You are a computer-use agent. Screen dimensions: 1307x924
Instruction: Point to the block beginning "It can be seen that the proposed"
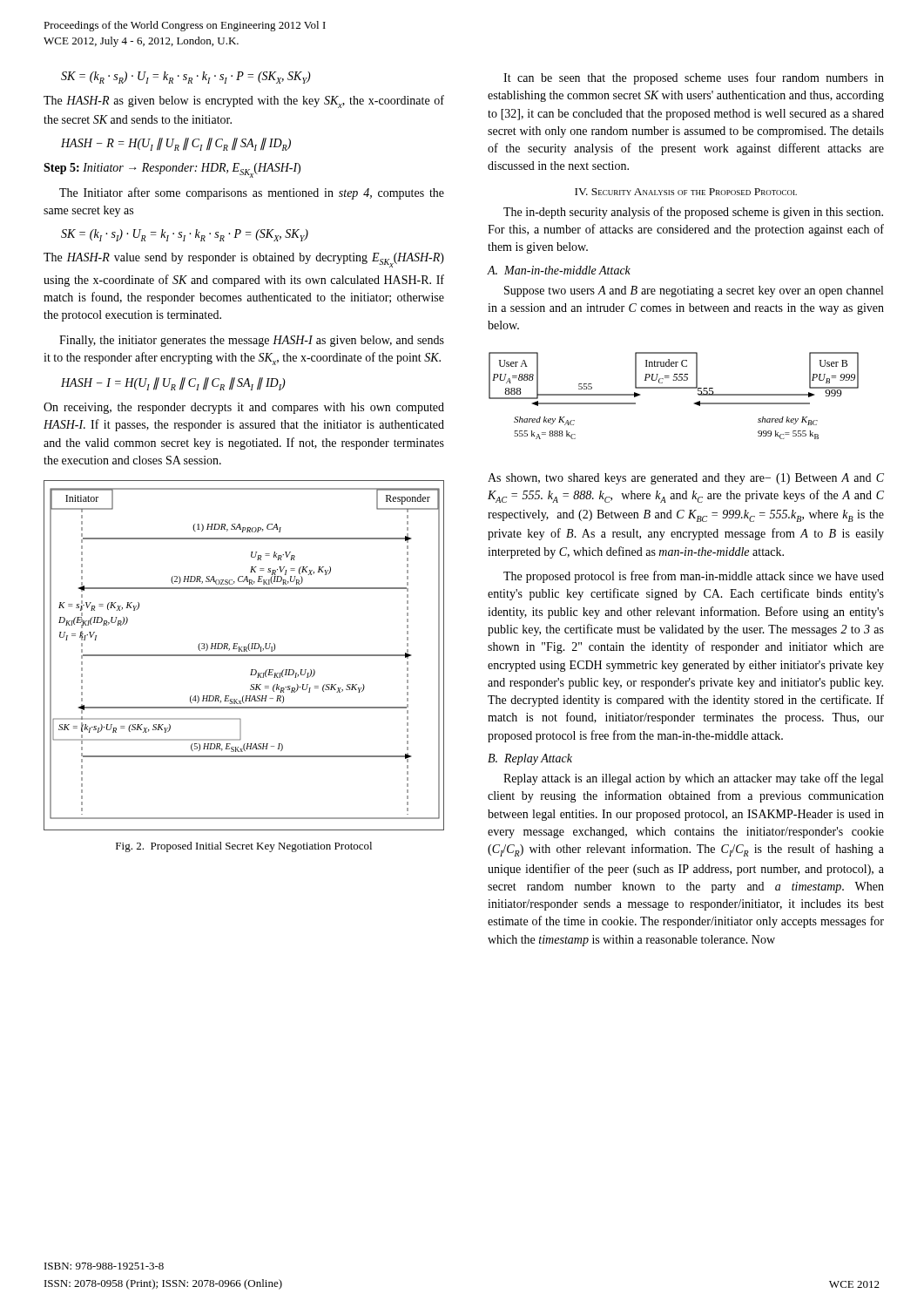[686, 123]
